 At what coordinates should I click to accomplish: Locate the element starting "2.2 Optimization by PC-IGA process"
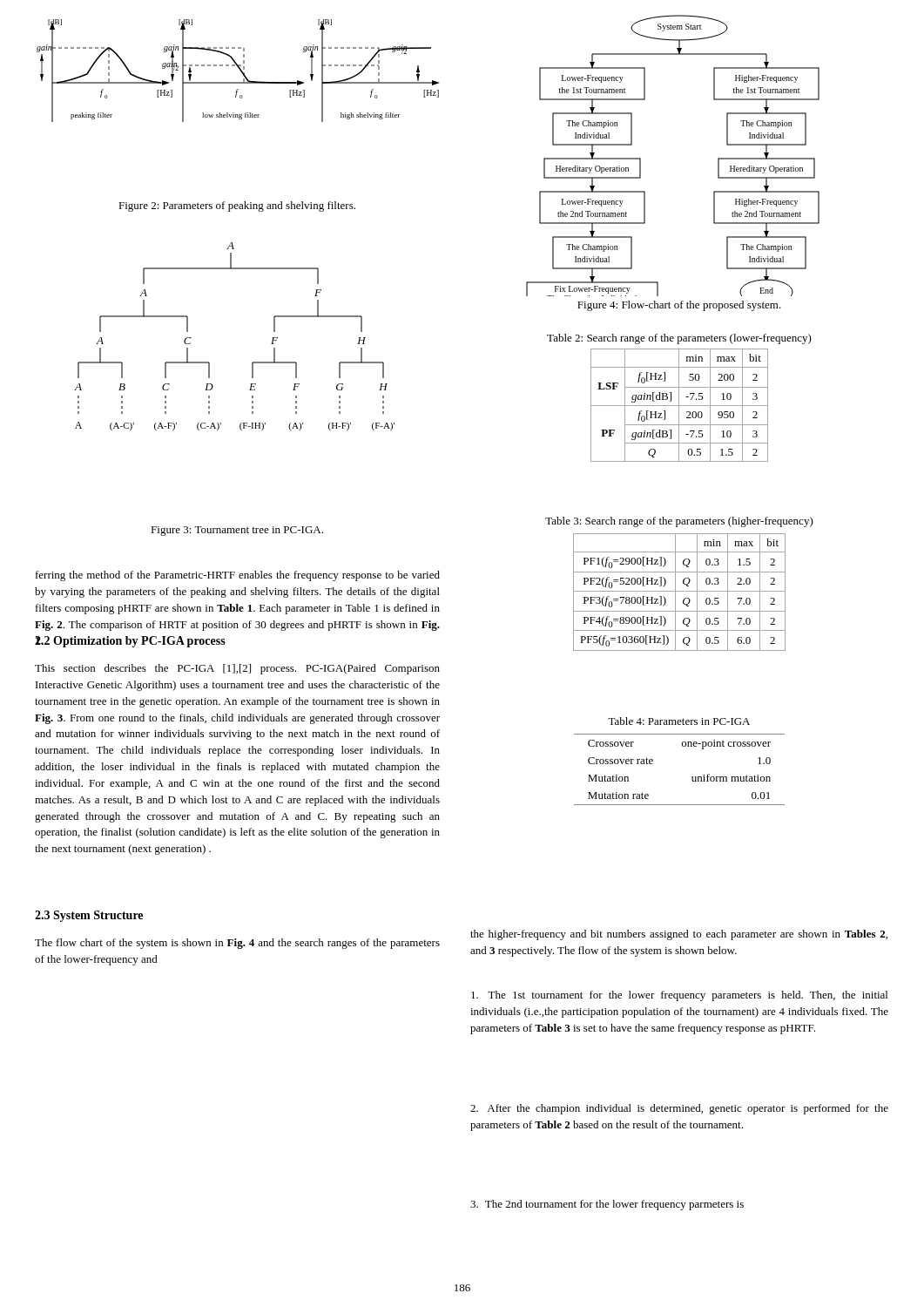point(130,642)
